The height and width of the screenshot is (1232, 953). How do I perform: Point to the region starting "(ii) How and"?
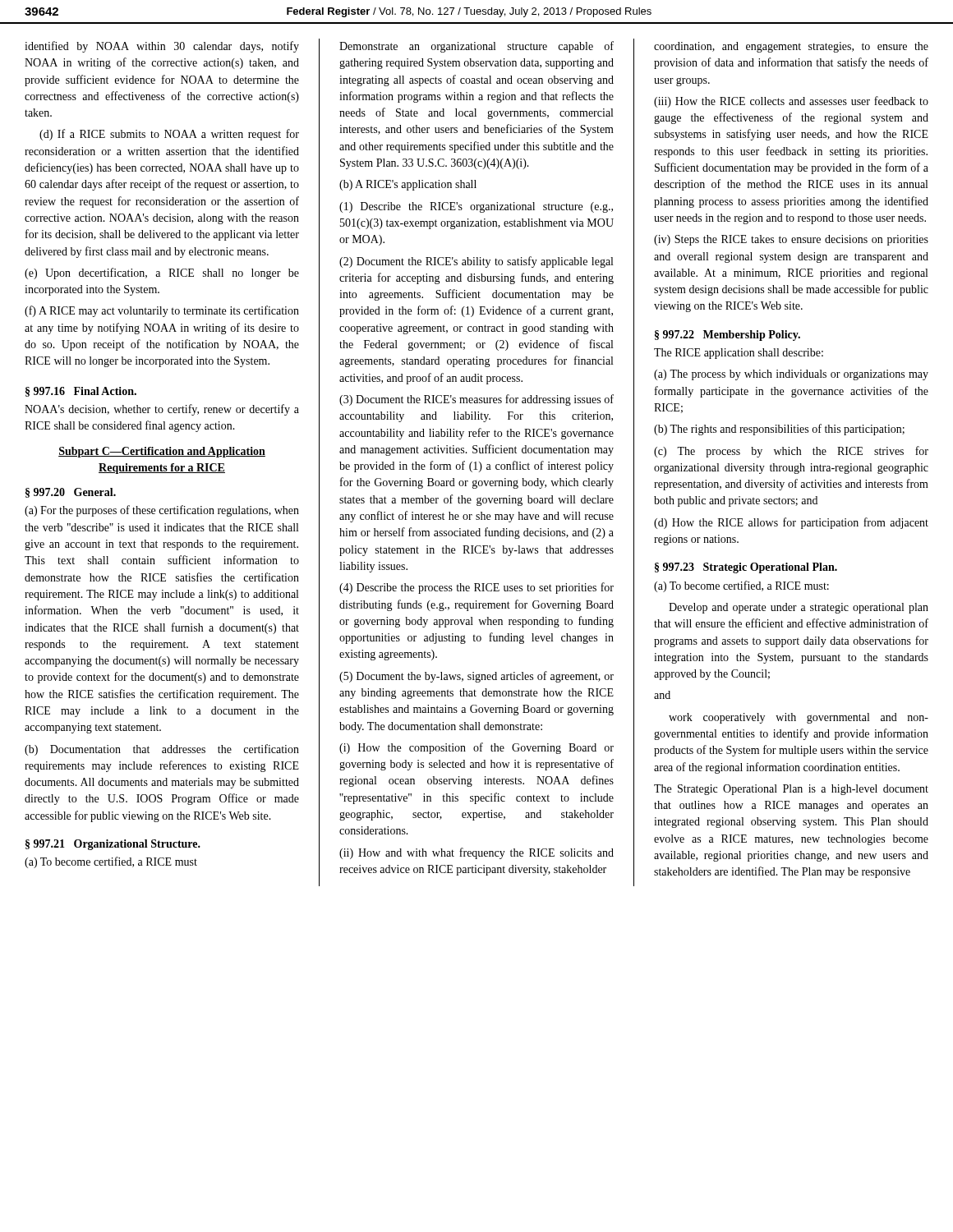pyautogui.click(x=476, y=862)
